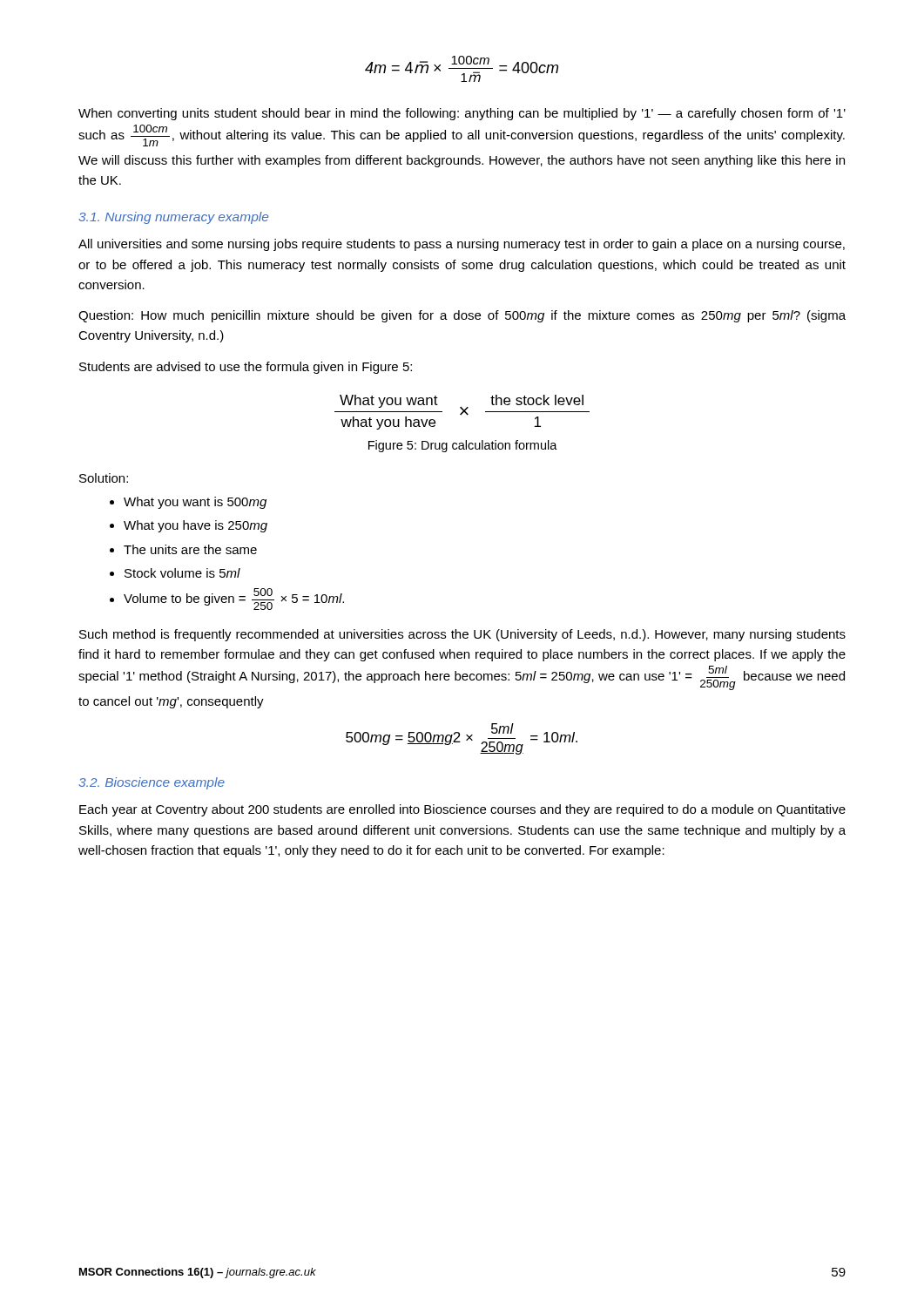Select a math figure
This screenshot has width=924, height=1307.
click(462, 412)
